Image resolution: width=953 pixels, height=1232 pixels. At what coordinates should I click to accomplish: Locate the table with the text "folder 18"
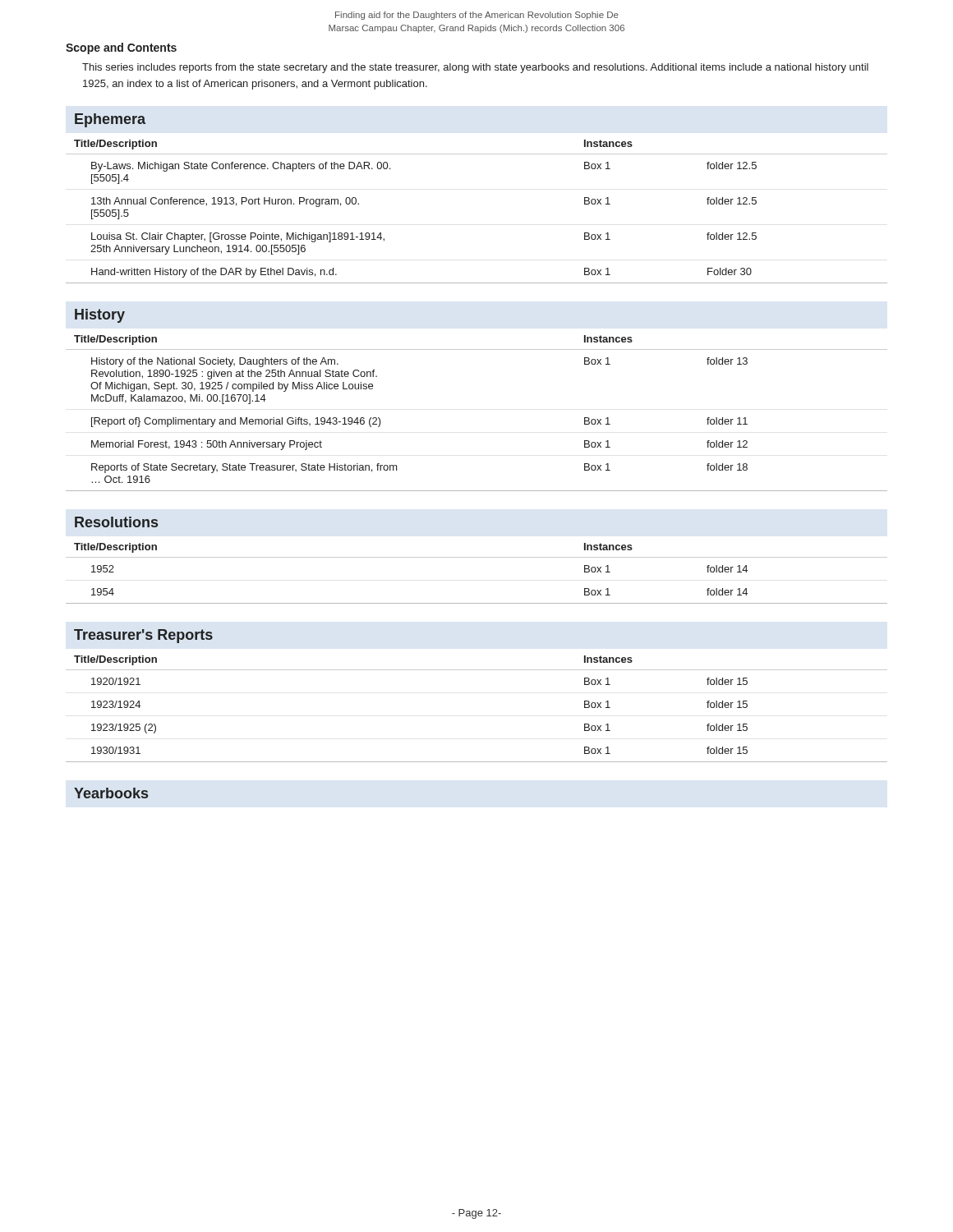tap(476, 410)
